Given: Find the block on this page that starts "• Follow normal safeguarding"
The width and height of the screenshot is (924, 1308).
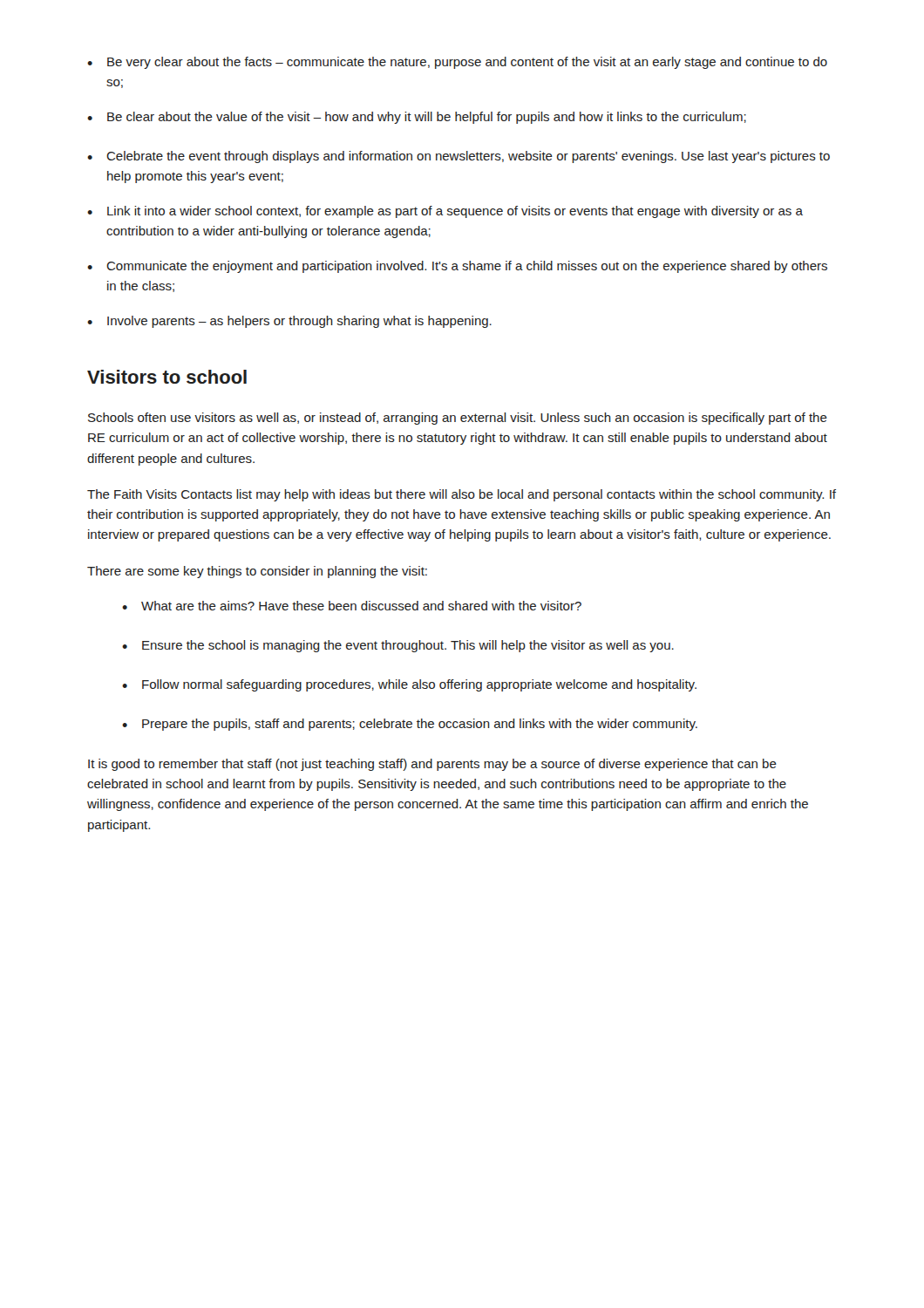Looking at the screenshot, I should 479,686.
